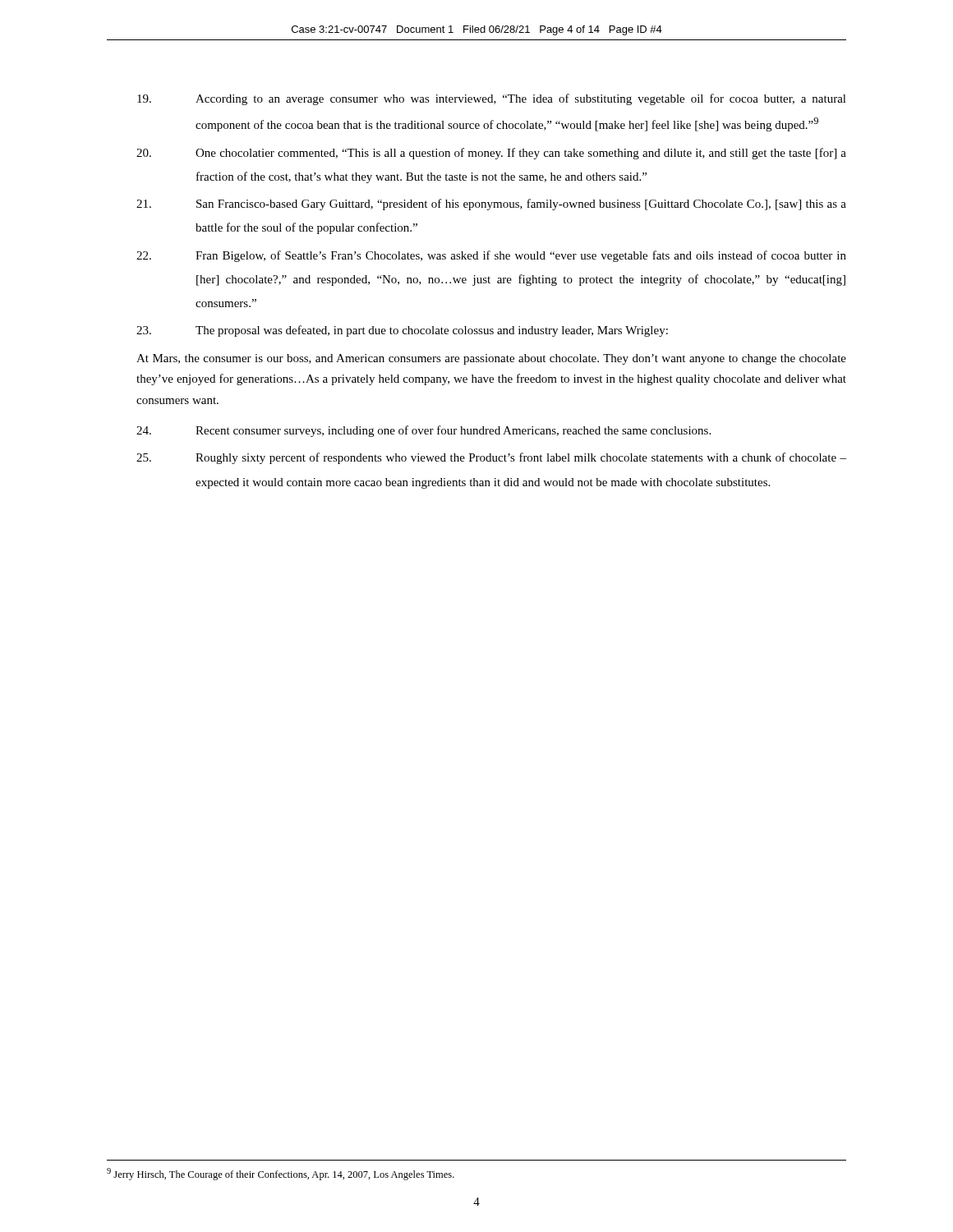Find the text starting "23. The proposal was defeated, in"

[x=476, y=331]
